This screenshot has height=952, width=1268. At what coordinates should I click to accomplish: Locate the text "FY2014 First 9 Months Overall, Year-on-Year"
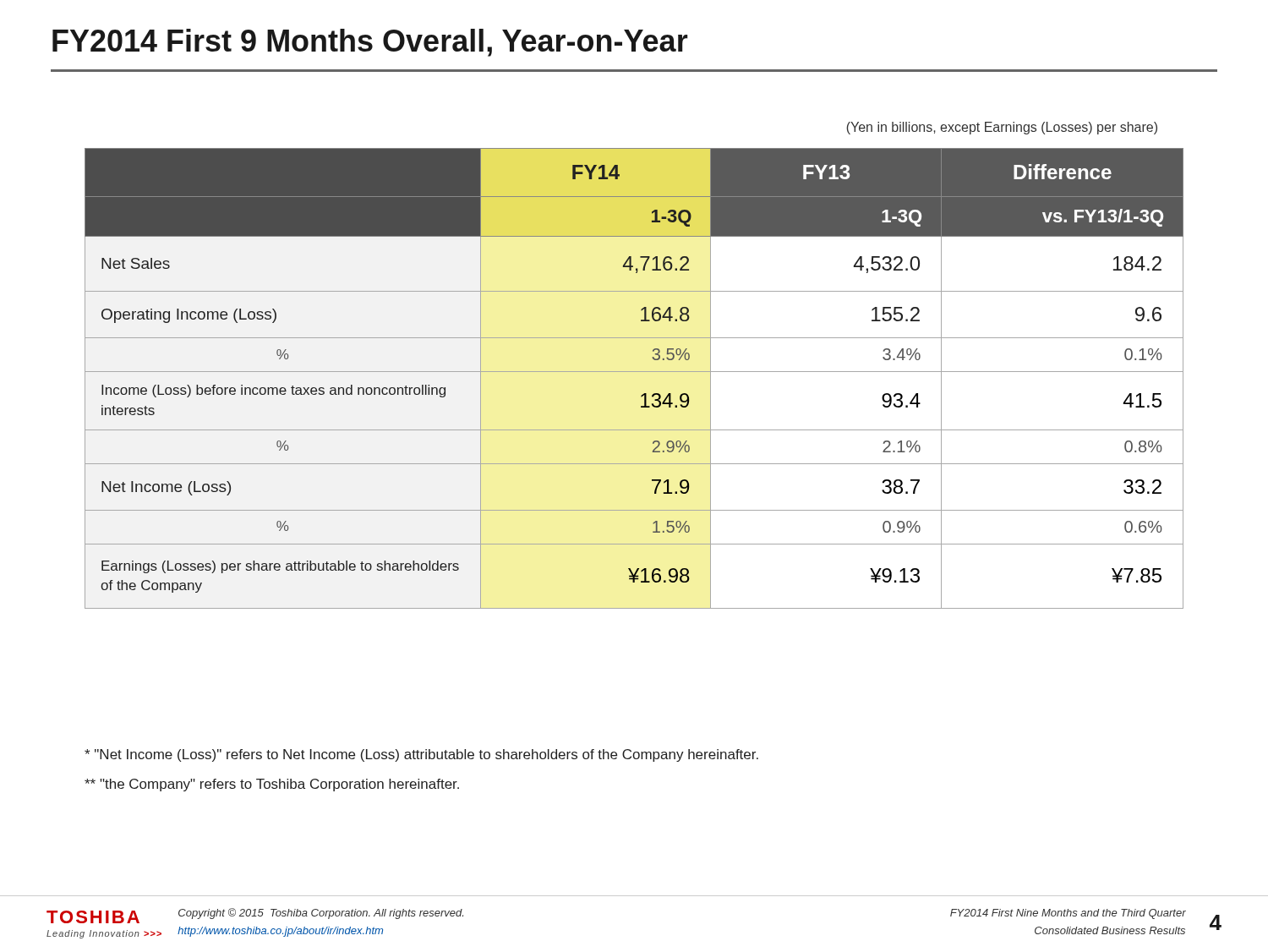[369, 41]
